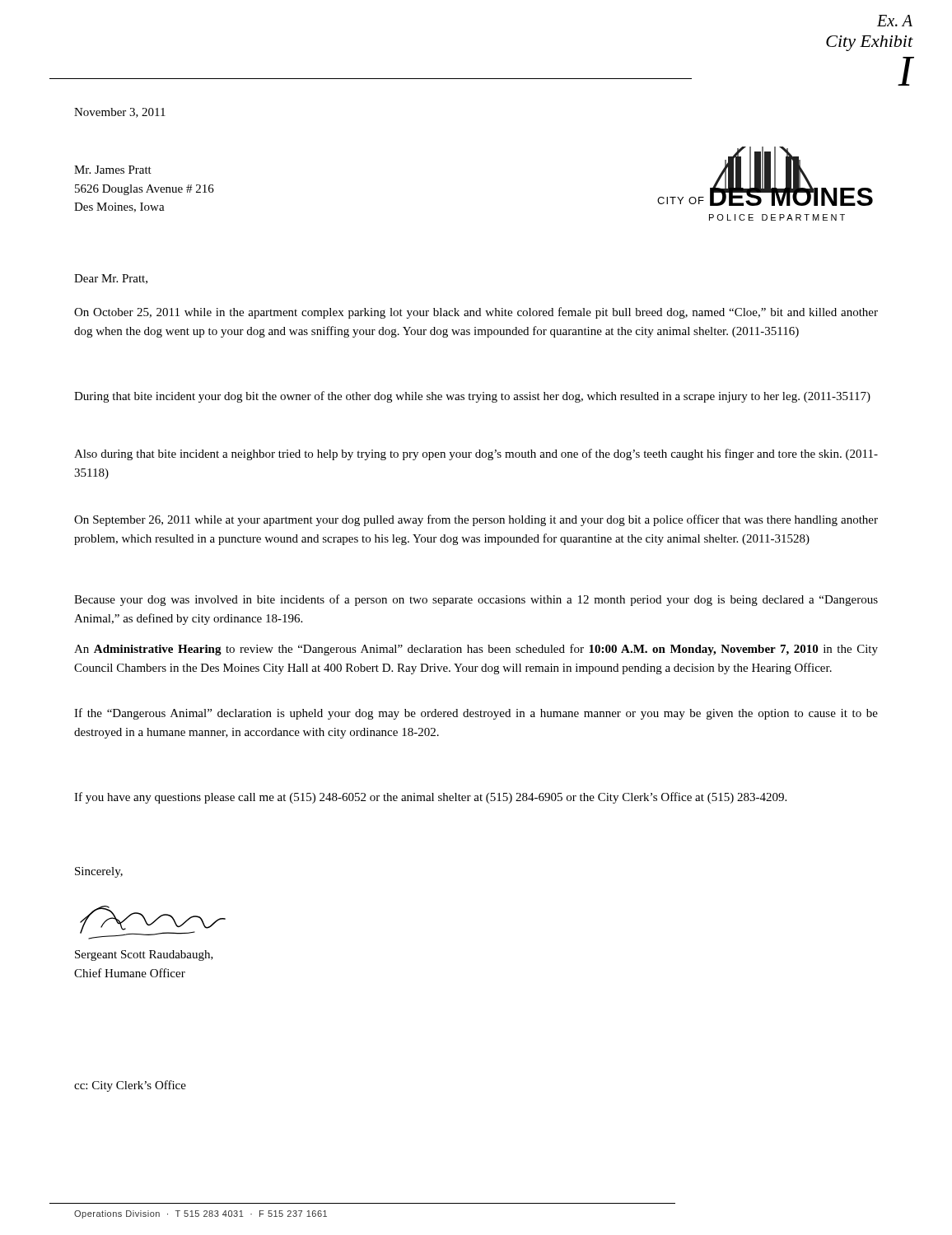The width and height of the screenshot is (952, 1235).
Task: Navigate to the element starting "An Administrative Hearing"
Action: [x=476, y=658]
